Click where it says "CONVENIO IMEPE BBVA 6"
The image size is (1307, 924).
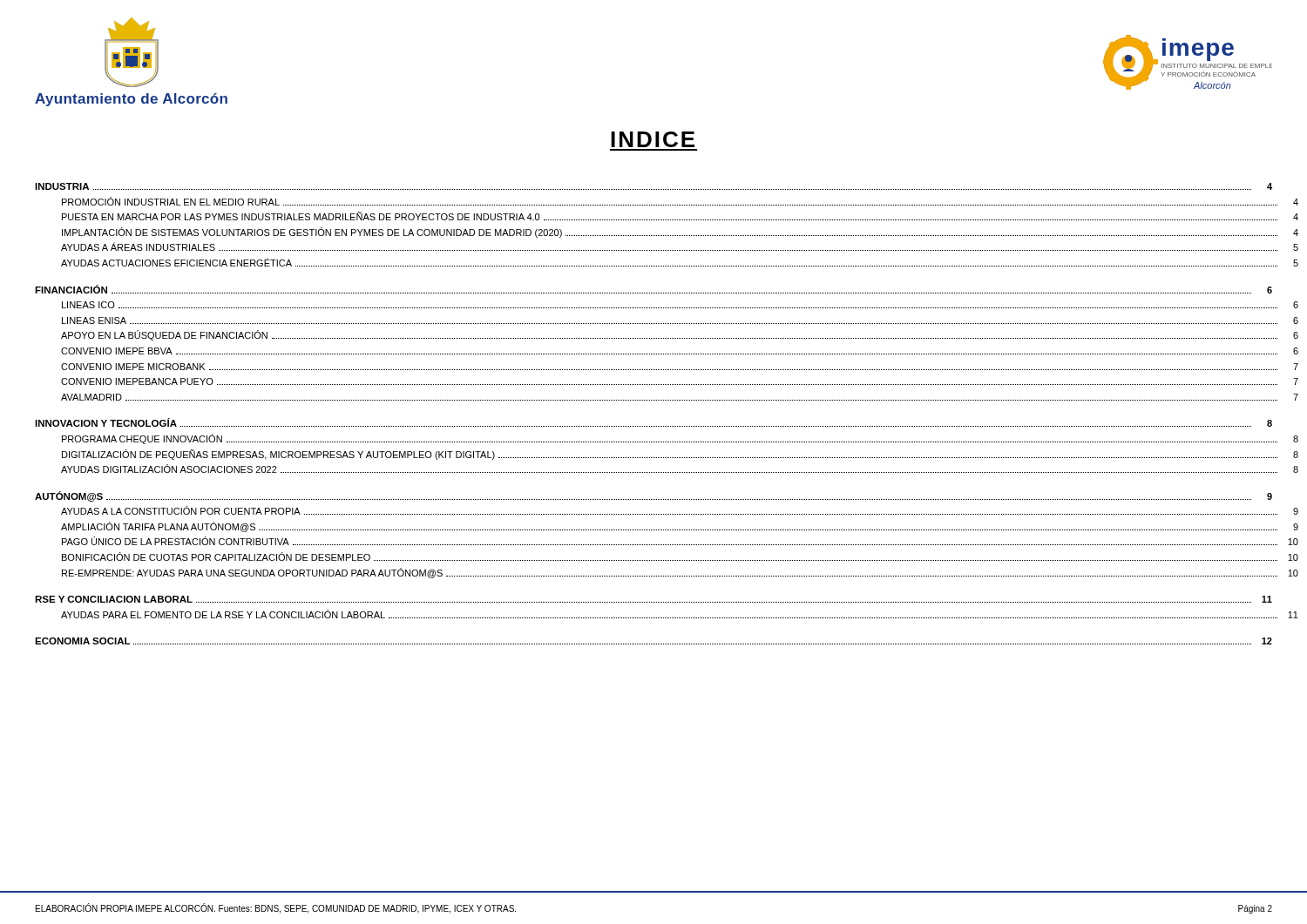pyautogui.click(x=680, y=352)
